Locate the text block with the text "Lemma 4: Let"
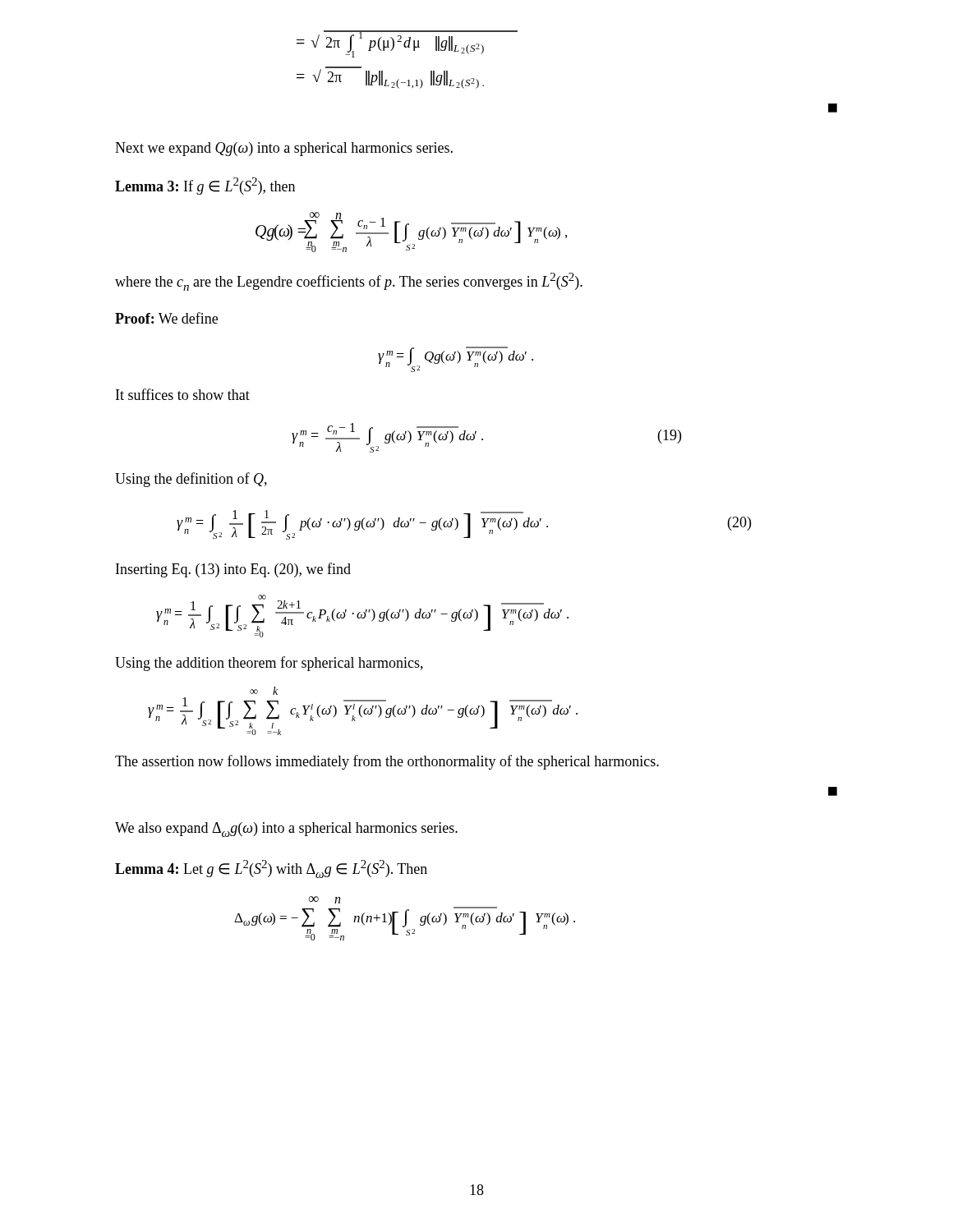953x1232 pixels. pyautogui.click(x=271, y=868)
